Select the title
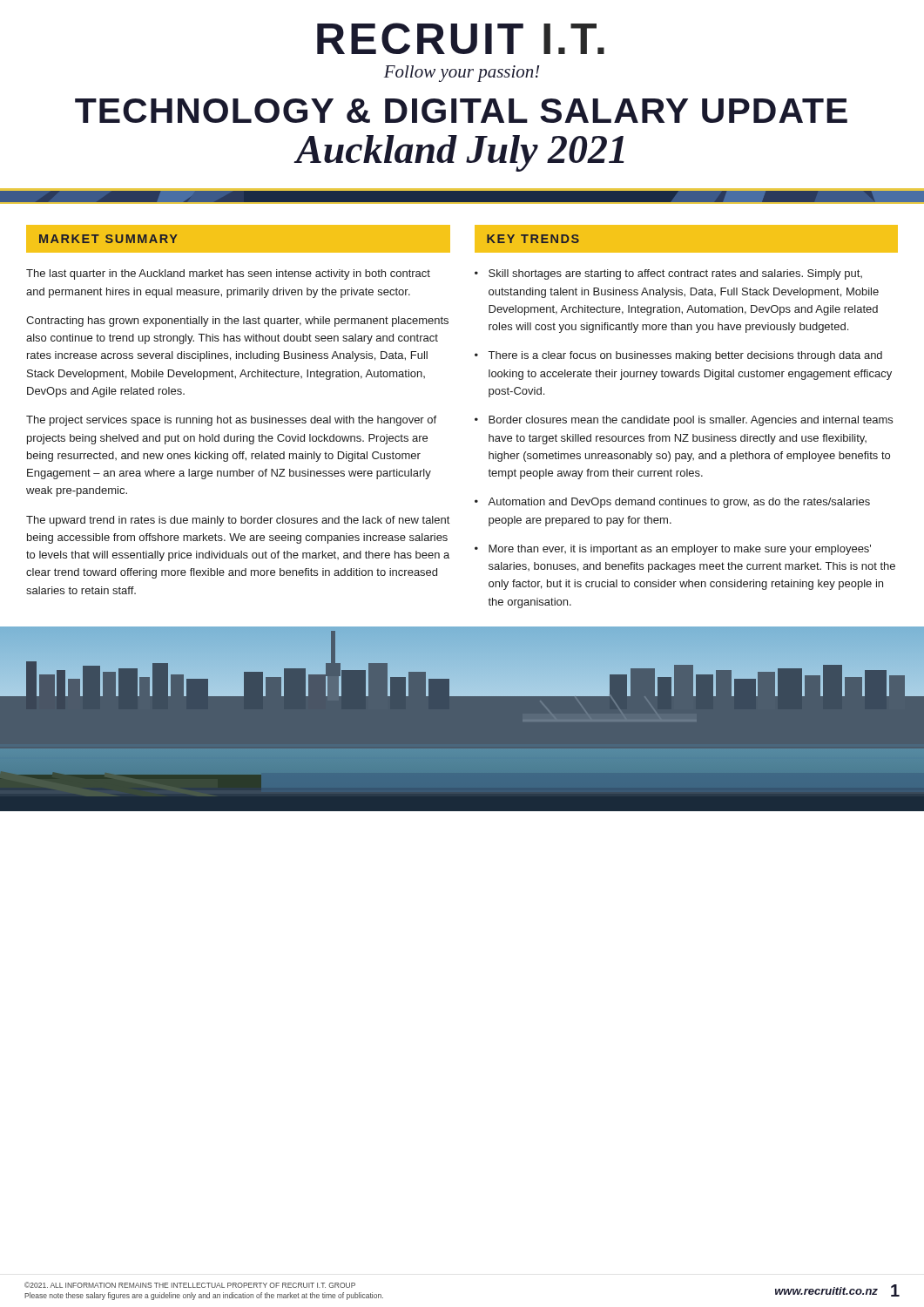 (462, 131)
